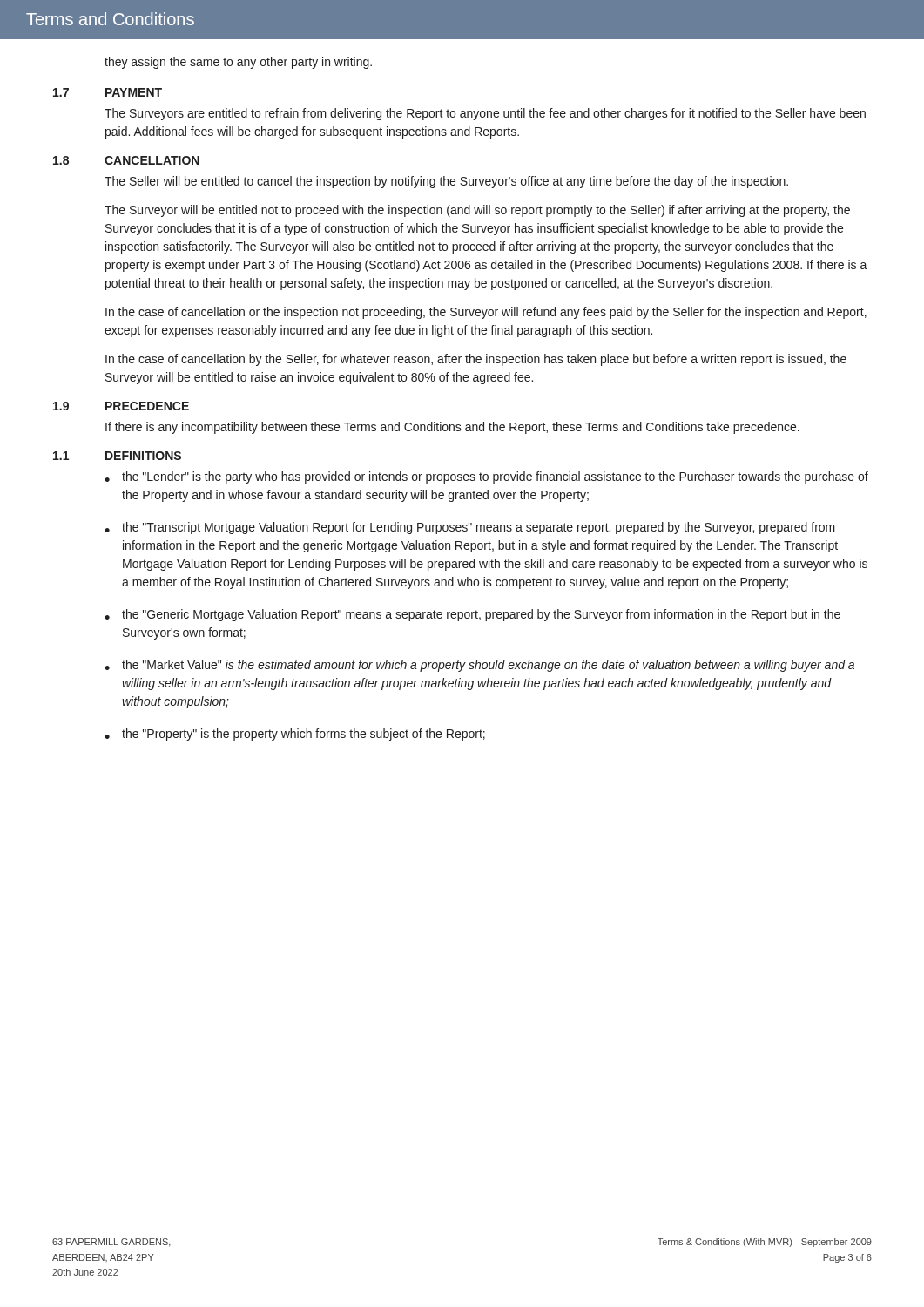Where does it say "1.7 PAYMENT"?
Screen dimensions: 1307x924
[x=107, y=92]
